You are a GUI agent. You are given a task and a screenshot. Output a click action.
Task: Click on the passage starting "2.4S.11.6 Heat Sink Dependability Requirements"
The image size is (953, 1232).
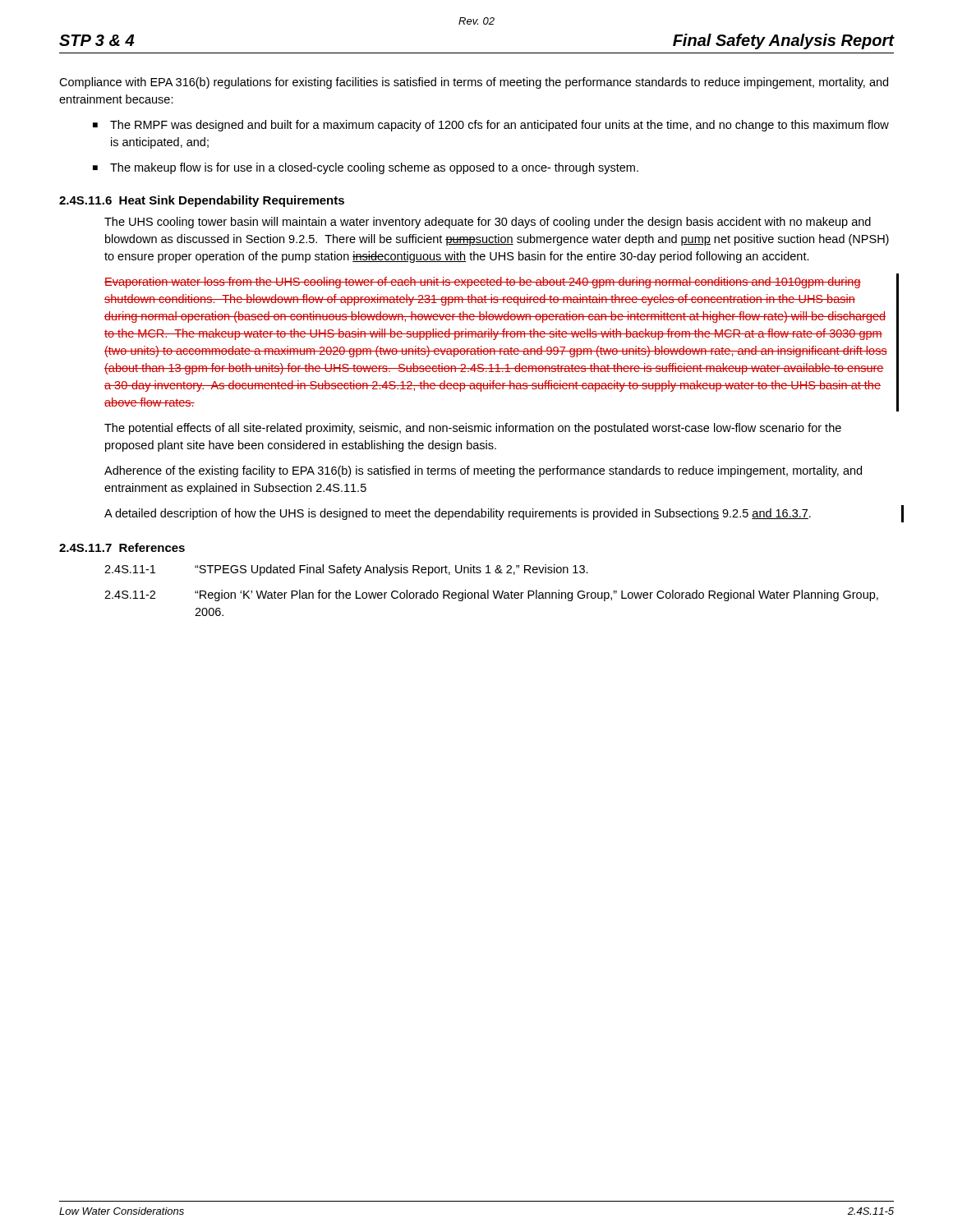pyautogui.click(x=202, y=200)
